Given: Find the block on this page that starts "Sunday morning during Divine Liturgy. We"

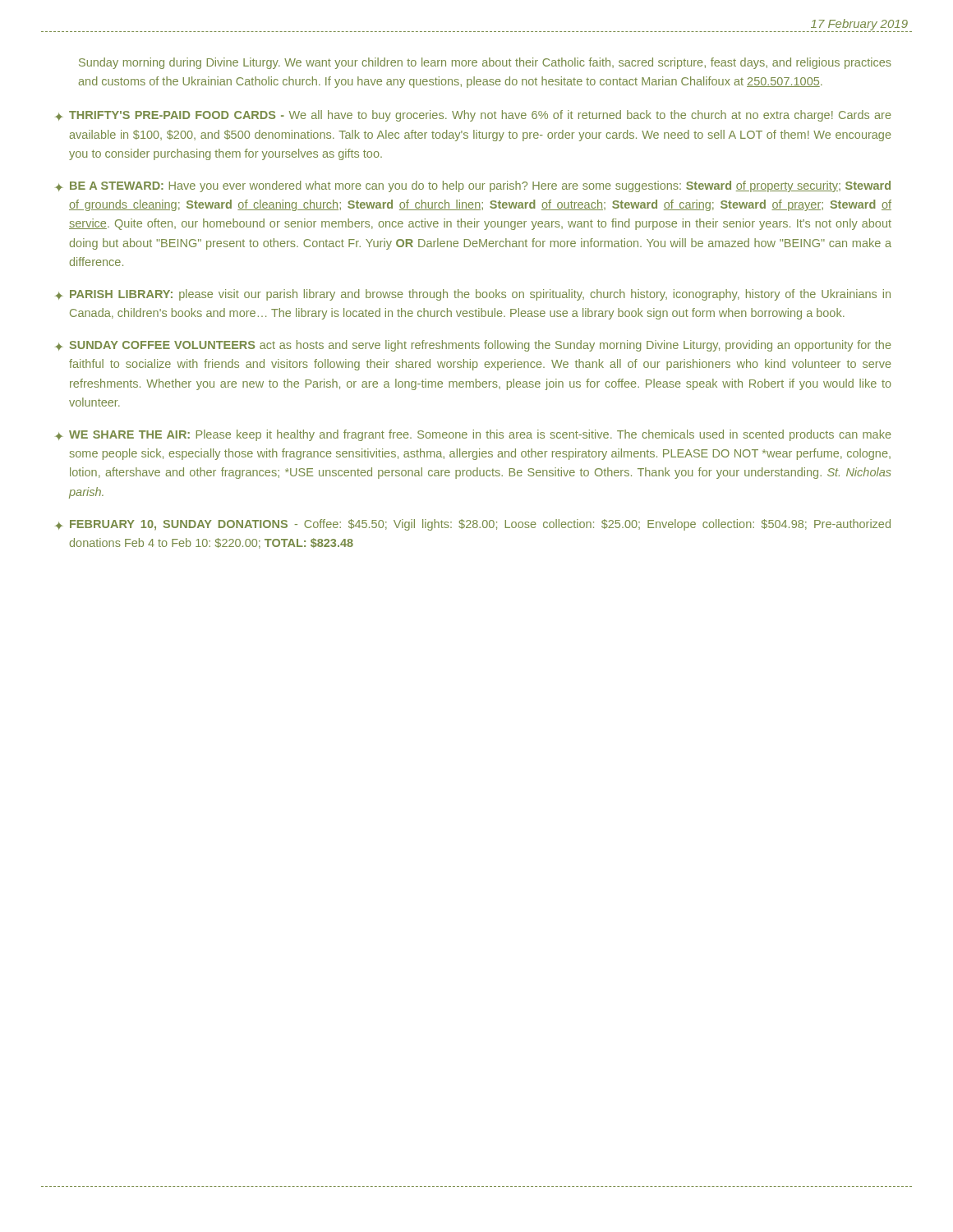Looking at the screenshot, I should click(x=485, y=72).
